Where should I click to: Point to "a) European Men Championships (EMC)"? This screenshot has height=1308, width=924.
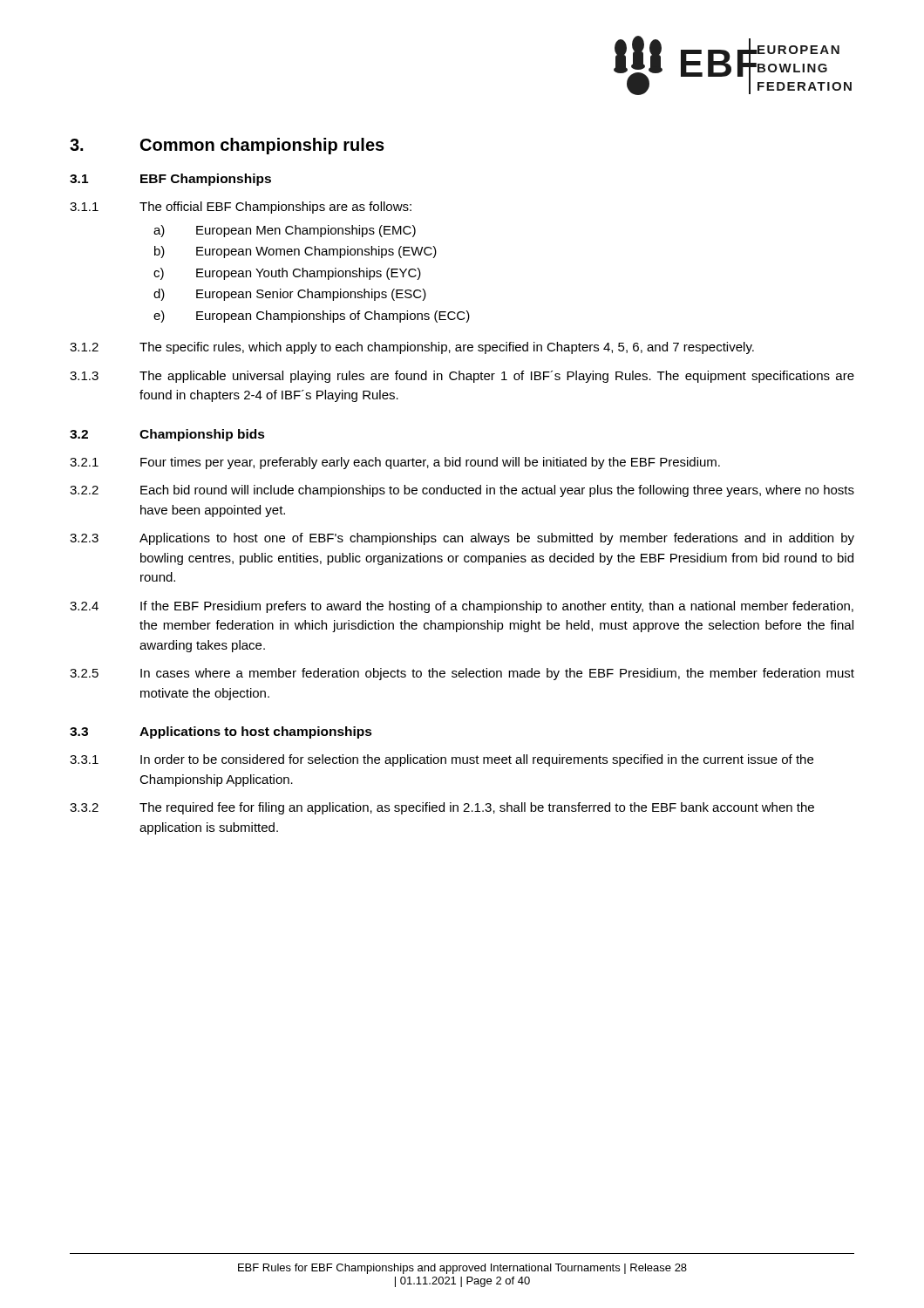pos(278,230)
